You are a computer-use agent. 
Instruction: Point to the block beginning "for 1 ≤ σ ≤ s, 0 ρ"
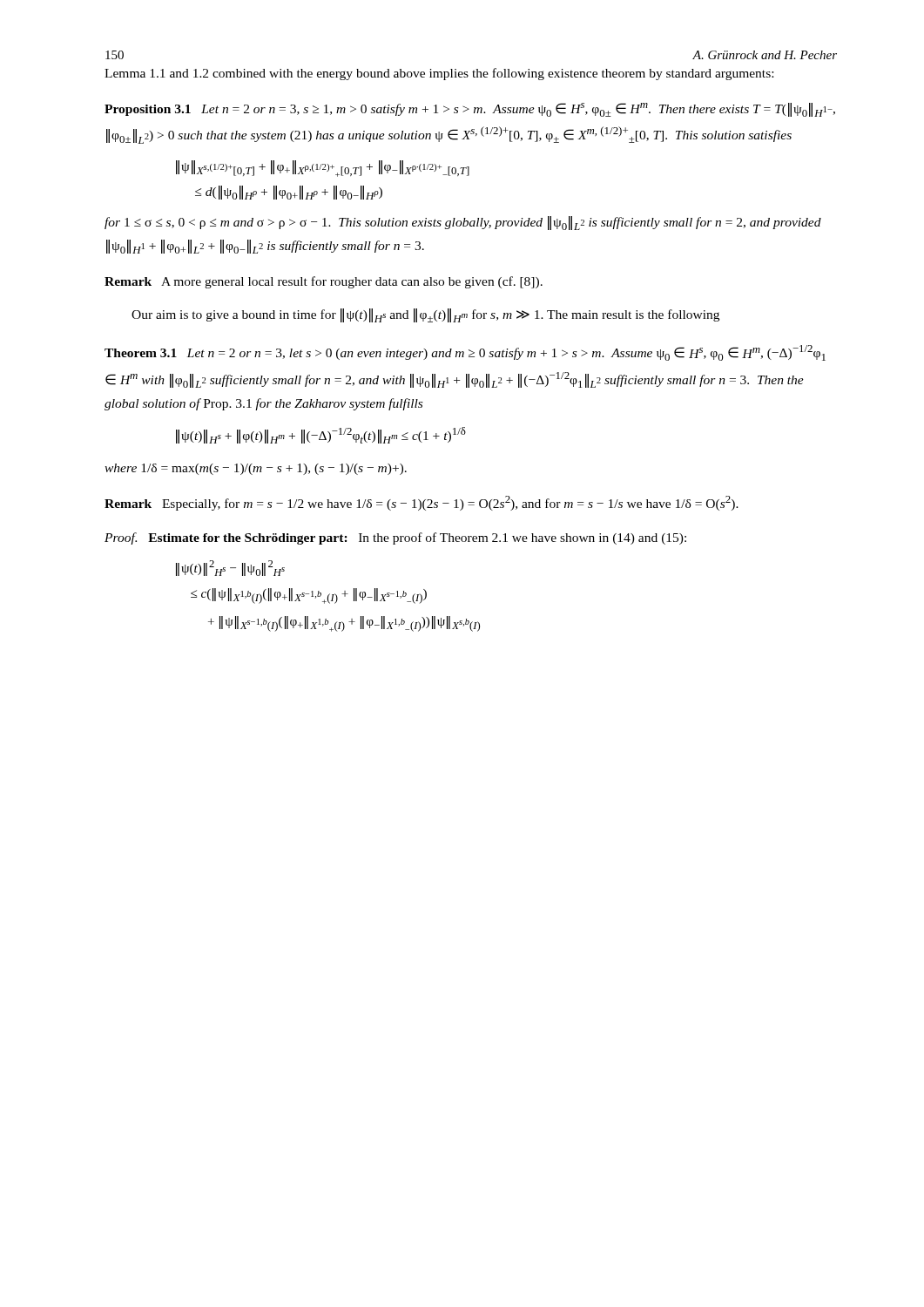pos(463,235)
